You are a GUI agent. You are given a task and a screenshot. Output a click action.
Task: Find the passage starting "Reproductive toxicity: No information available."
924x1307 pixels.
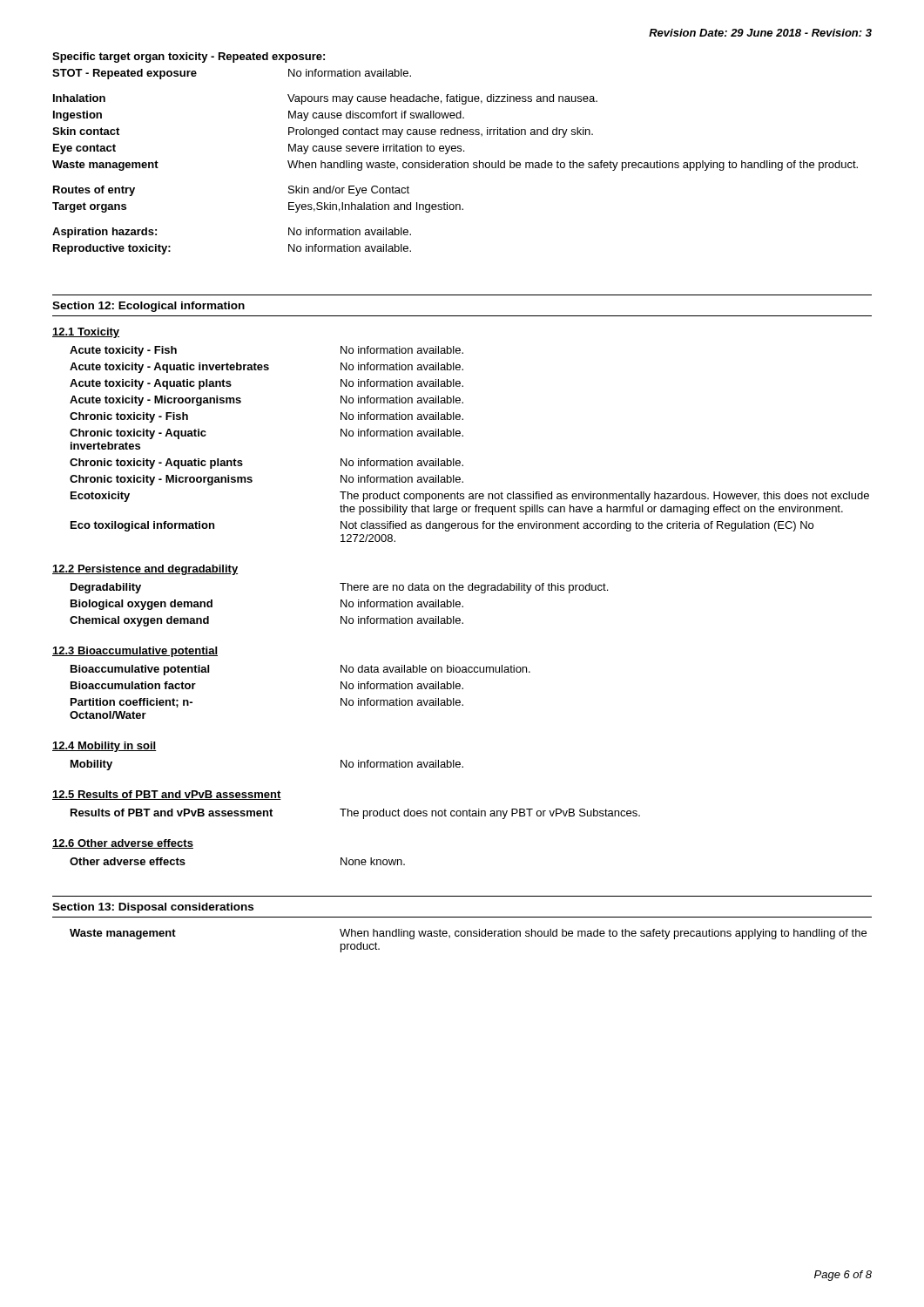(x=107, y=249)
